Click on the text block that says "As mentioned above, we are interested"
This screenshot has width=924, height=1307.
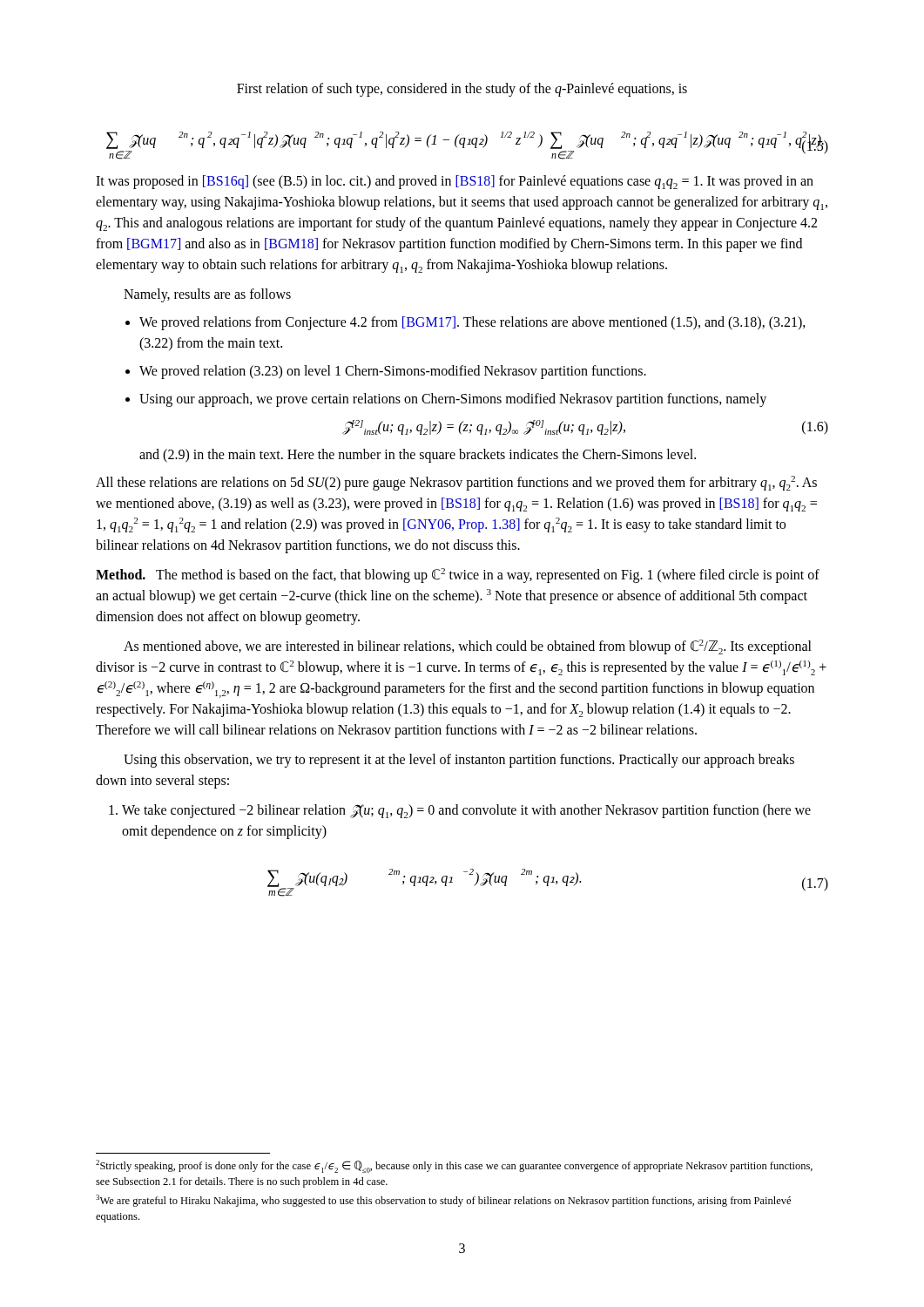(x=461, y=687)
